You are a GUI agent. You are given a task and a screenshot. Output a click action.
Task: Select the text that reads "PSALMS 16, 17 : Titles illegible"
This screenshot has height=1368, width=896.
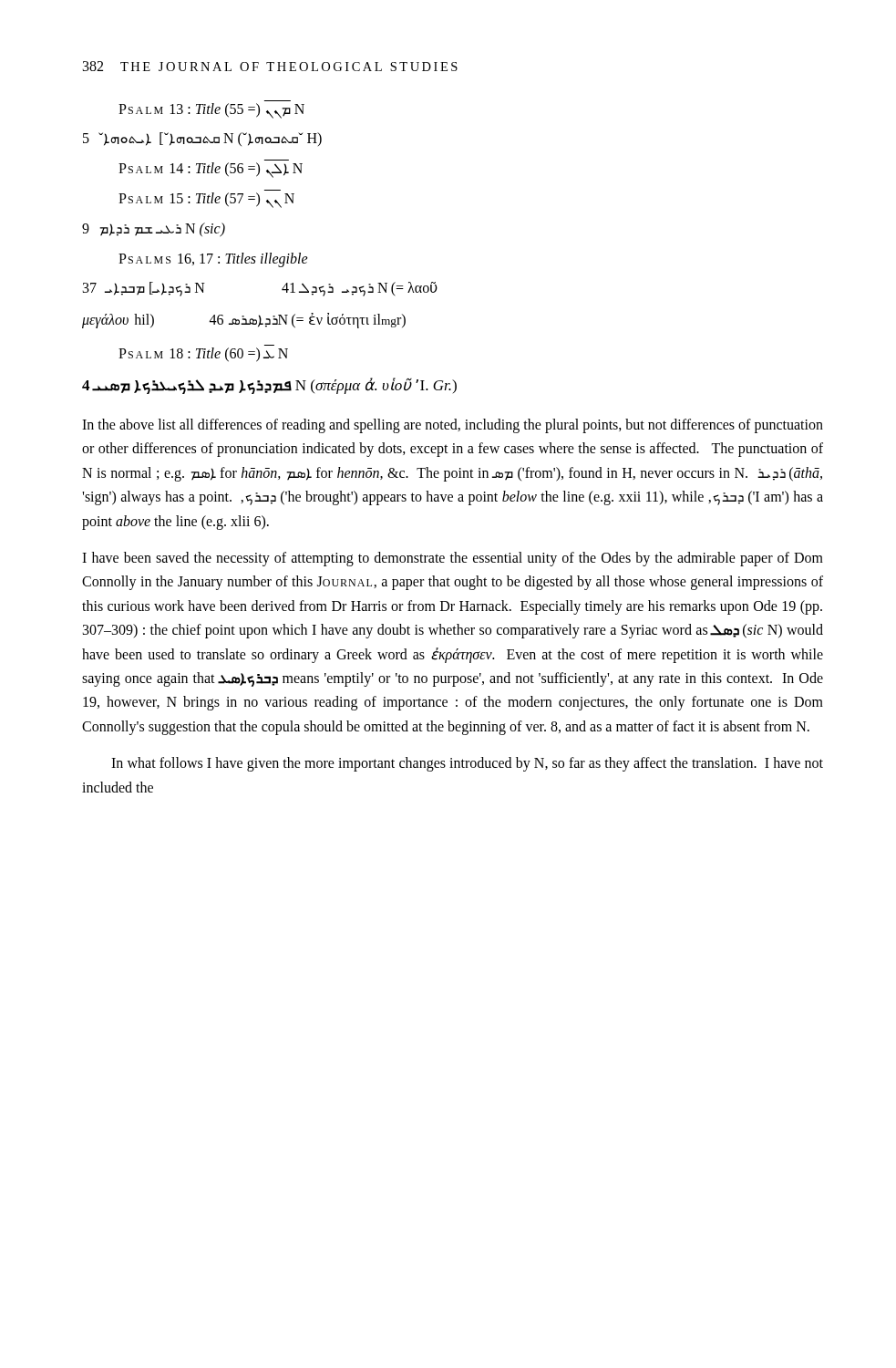point(213,258)
